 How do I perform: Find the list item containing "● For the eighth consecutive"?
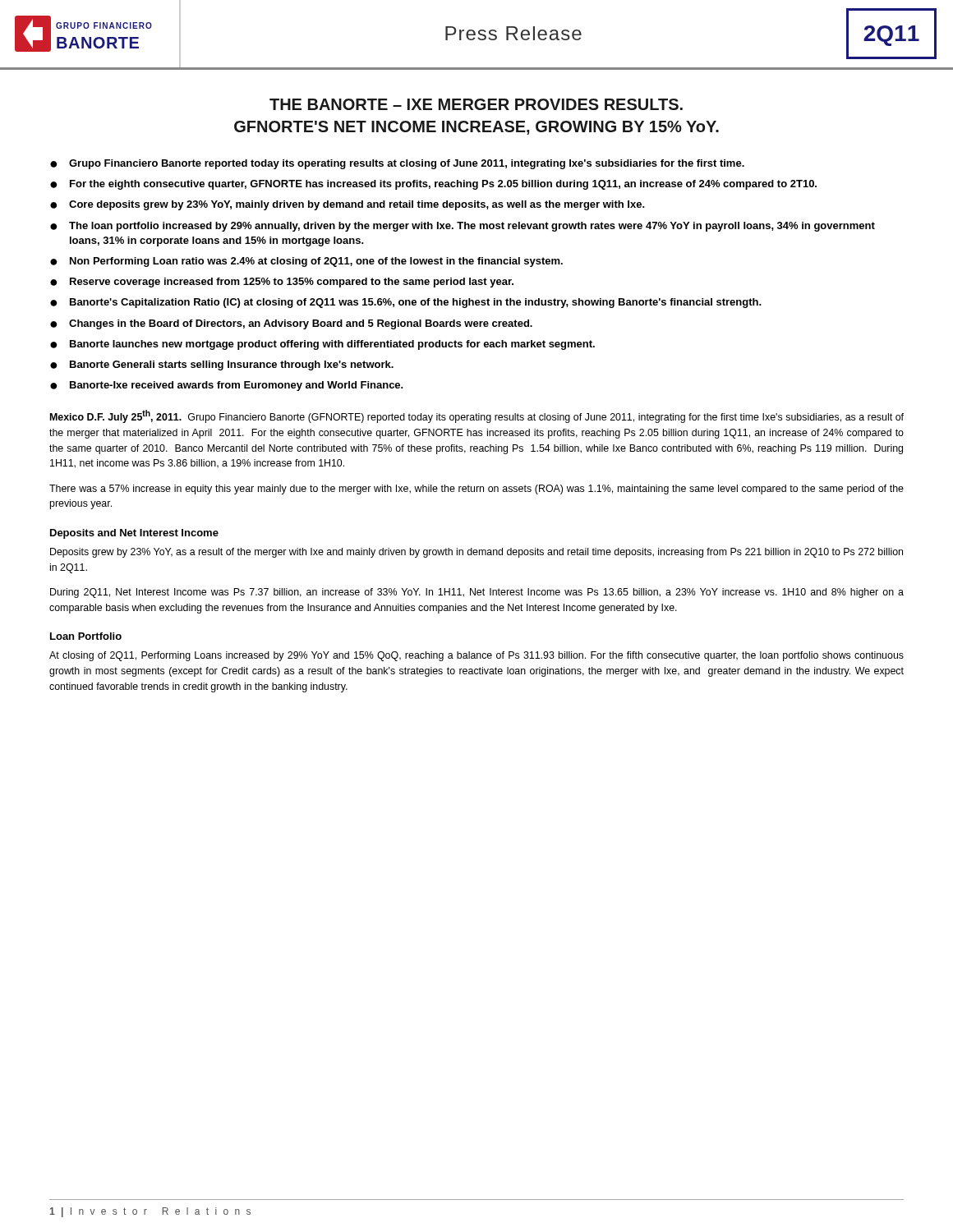433,184
